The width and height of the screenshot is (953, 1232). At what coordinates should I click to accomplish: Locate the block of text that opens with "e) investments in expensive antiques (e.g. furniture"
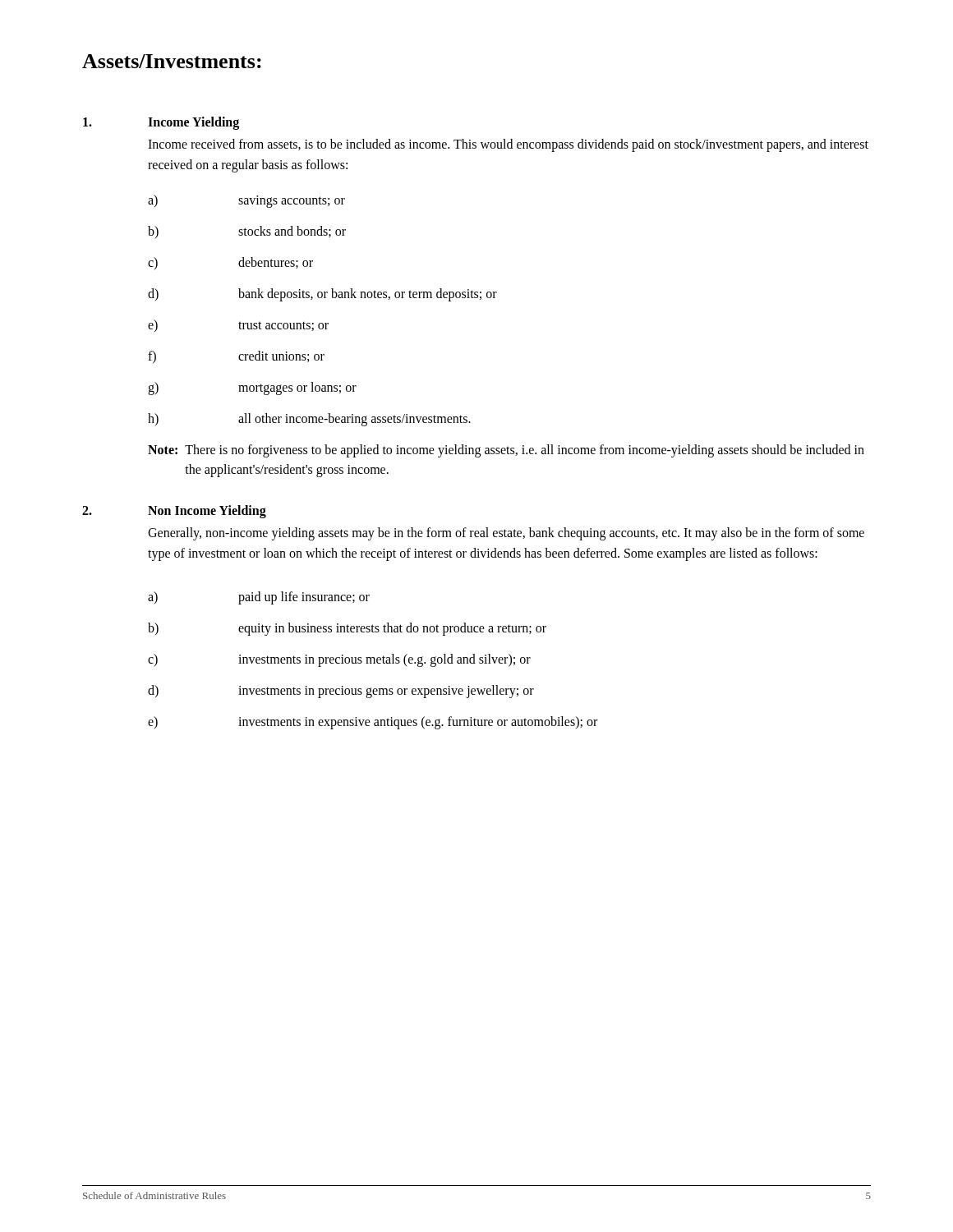point(373,722)
